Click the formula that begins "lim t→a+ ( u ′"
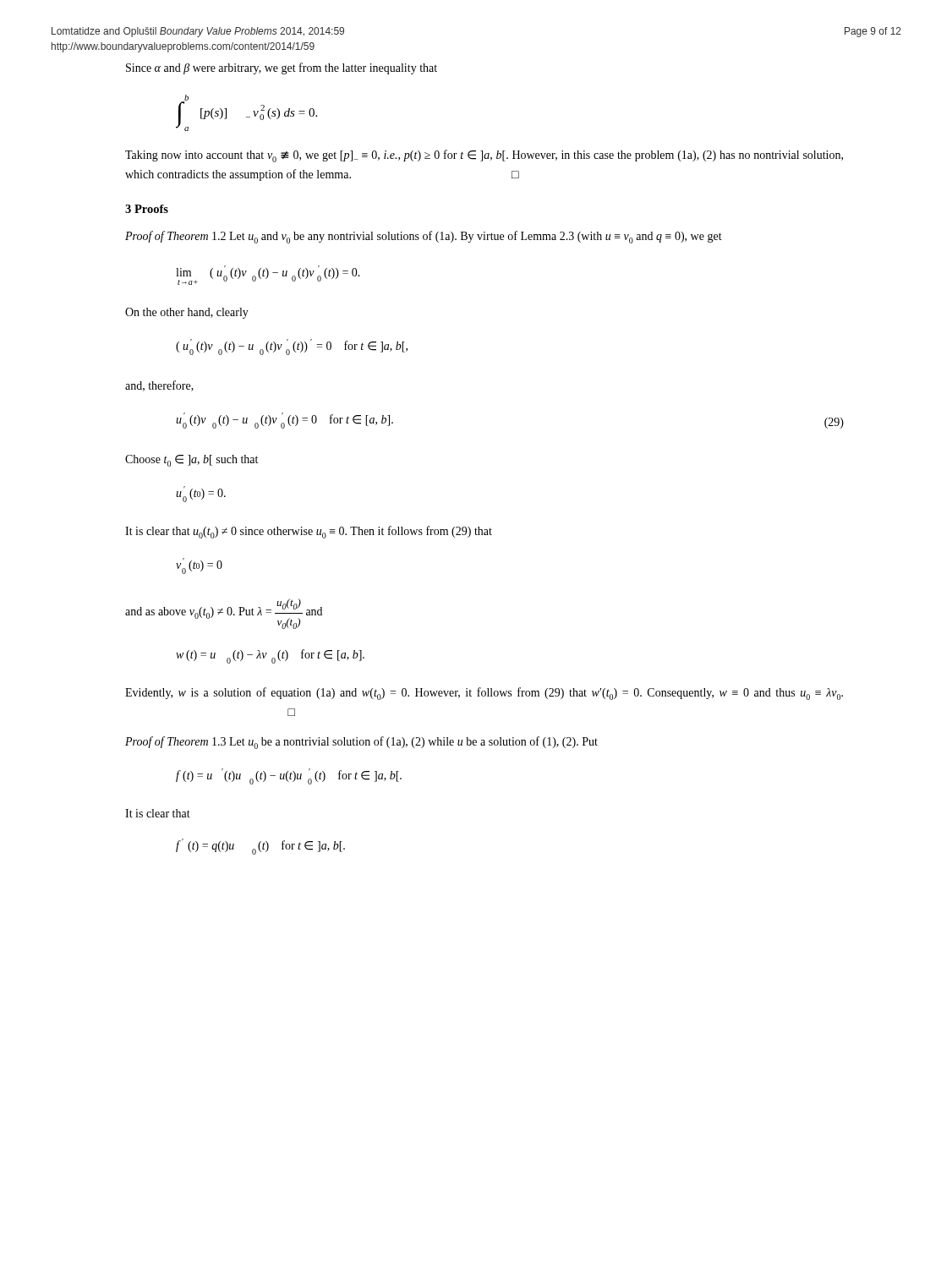952x1268 pixels. tap(311, 272)
